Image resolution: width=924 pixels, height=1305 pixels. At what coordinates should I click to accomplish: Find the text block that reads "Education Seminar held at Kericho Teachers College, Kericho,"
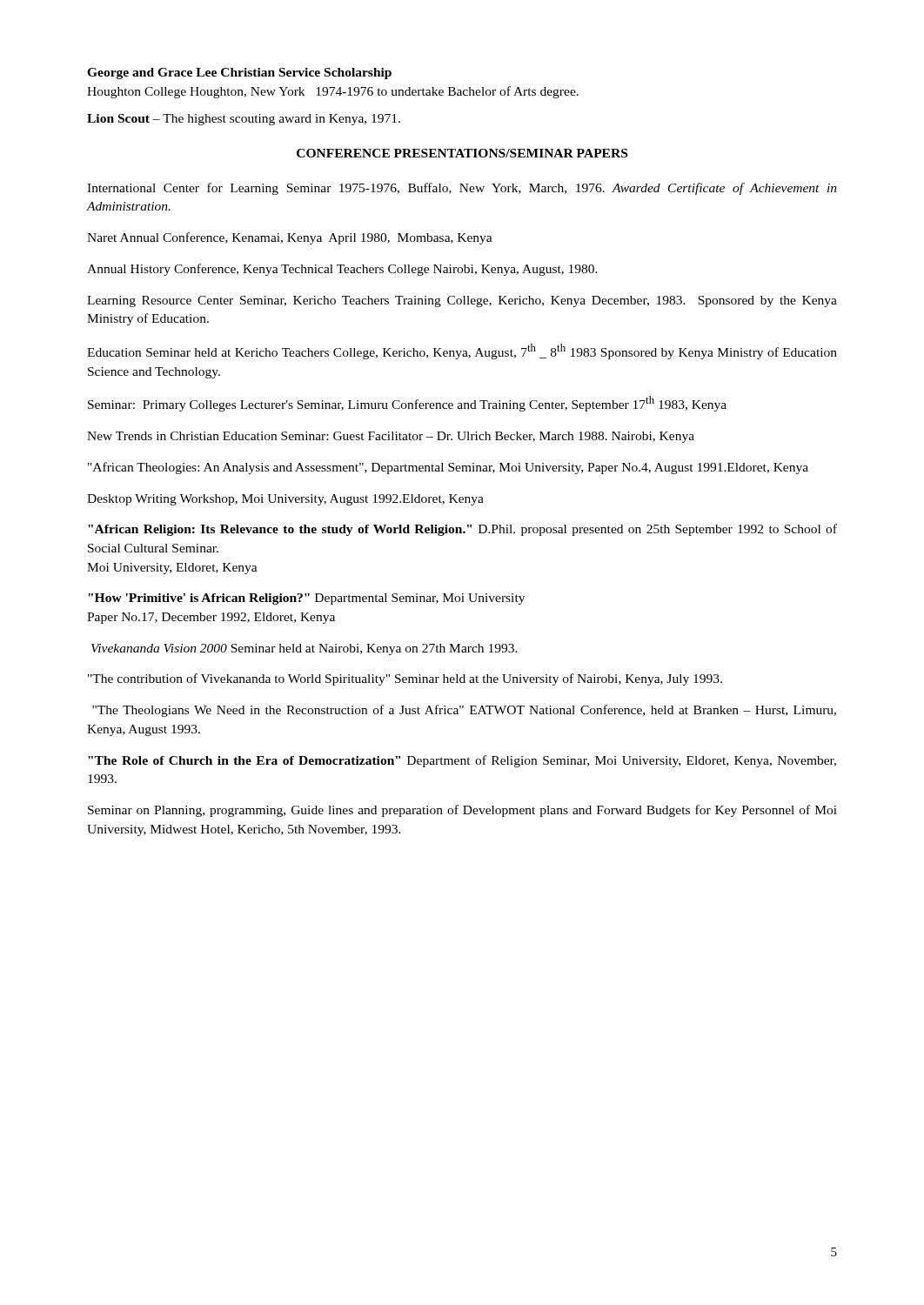462,360
